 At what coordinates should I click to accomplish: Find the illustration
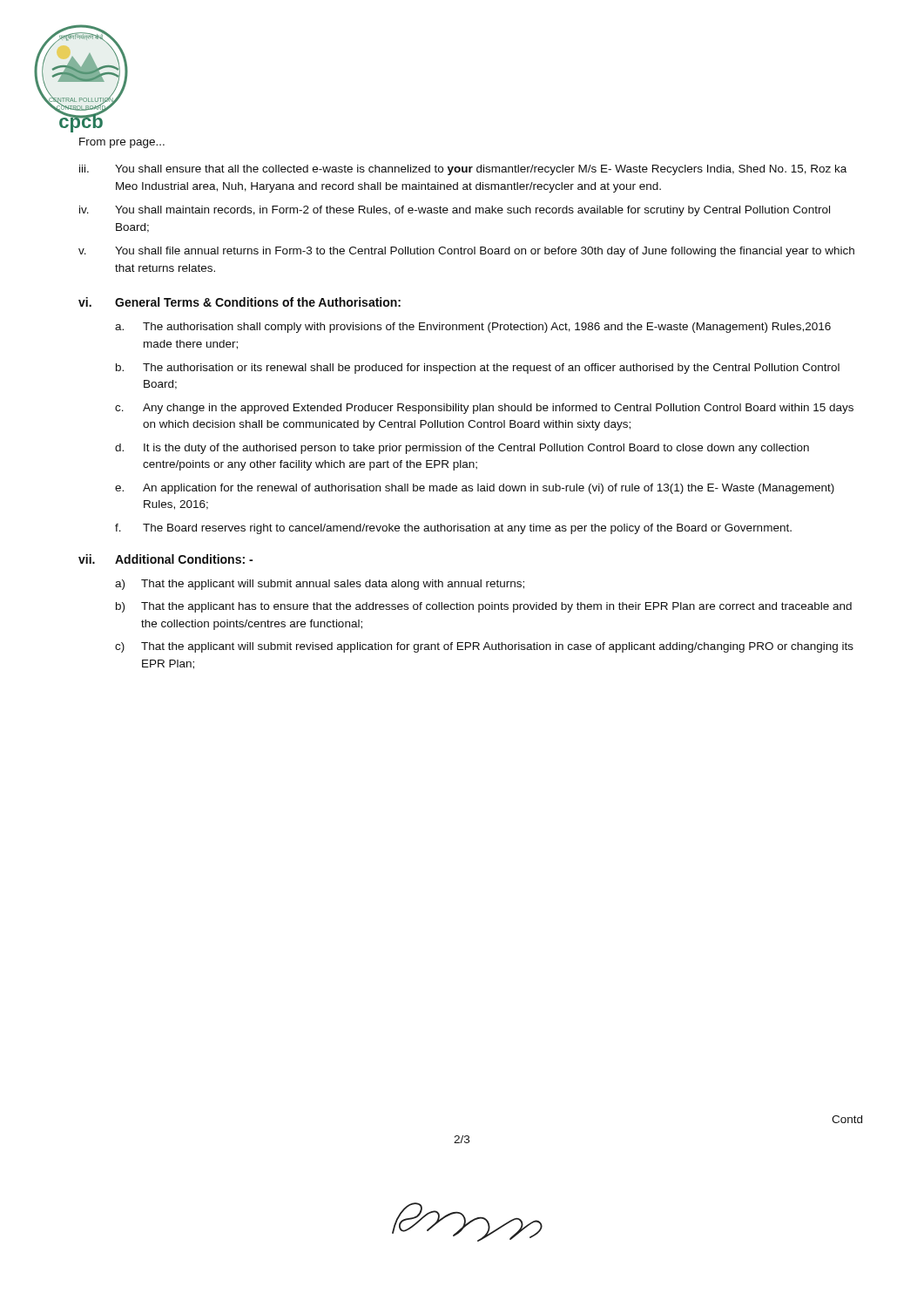462,1216
